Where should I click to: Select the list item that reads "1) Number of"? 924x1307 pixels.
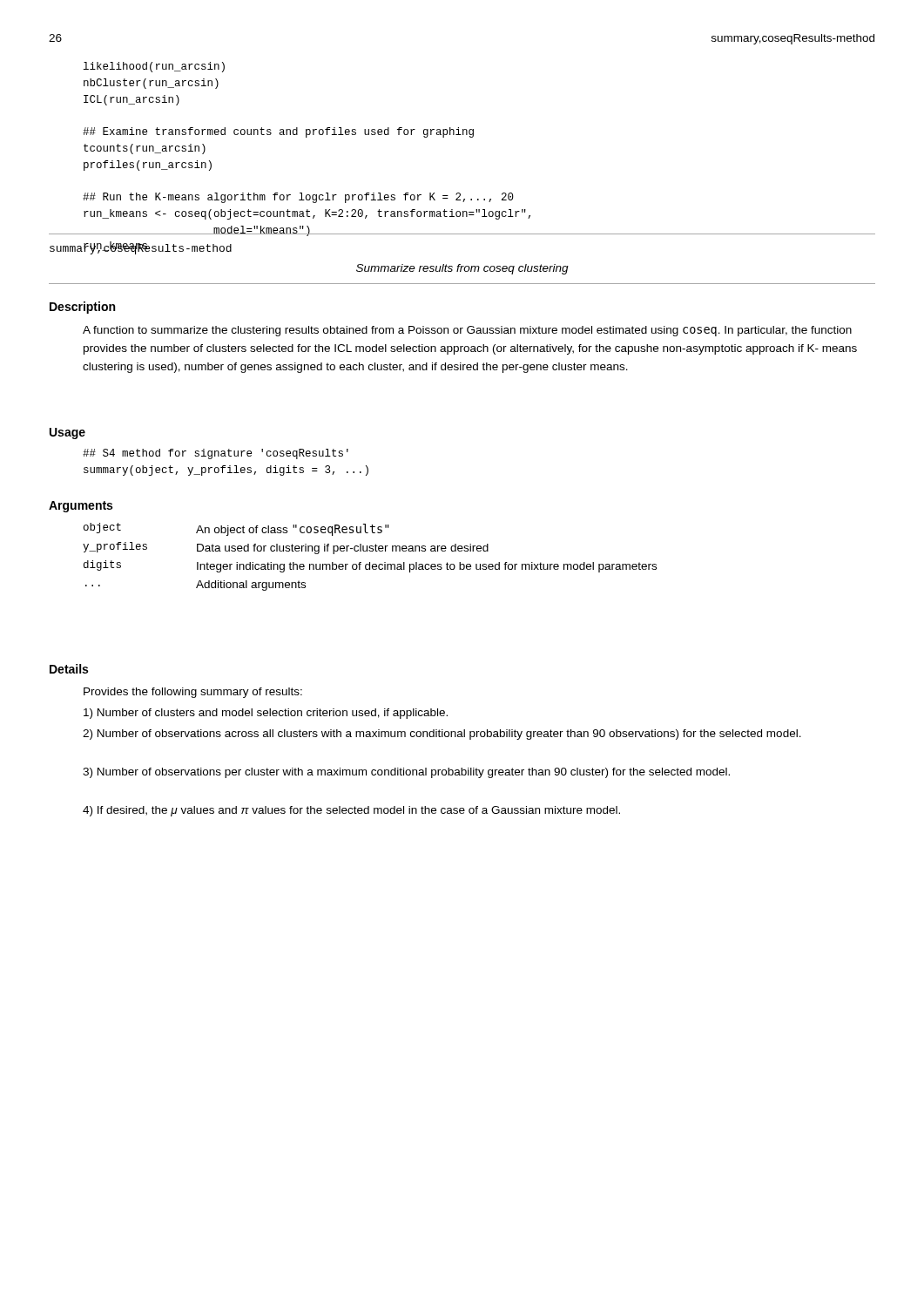(266, 712)
